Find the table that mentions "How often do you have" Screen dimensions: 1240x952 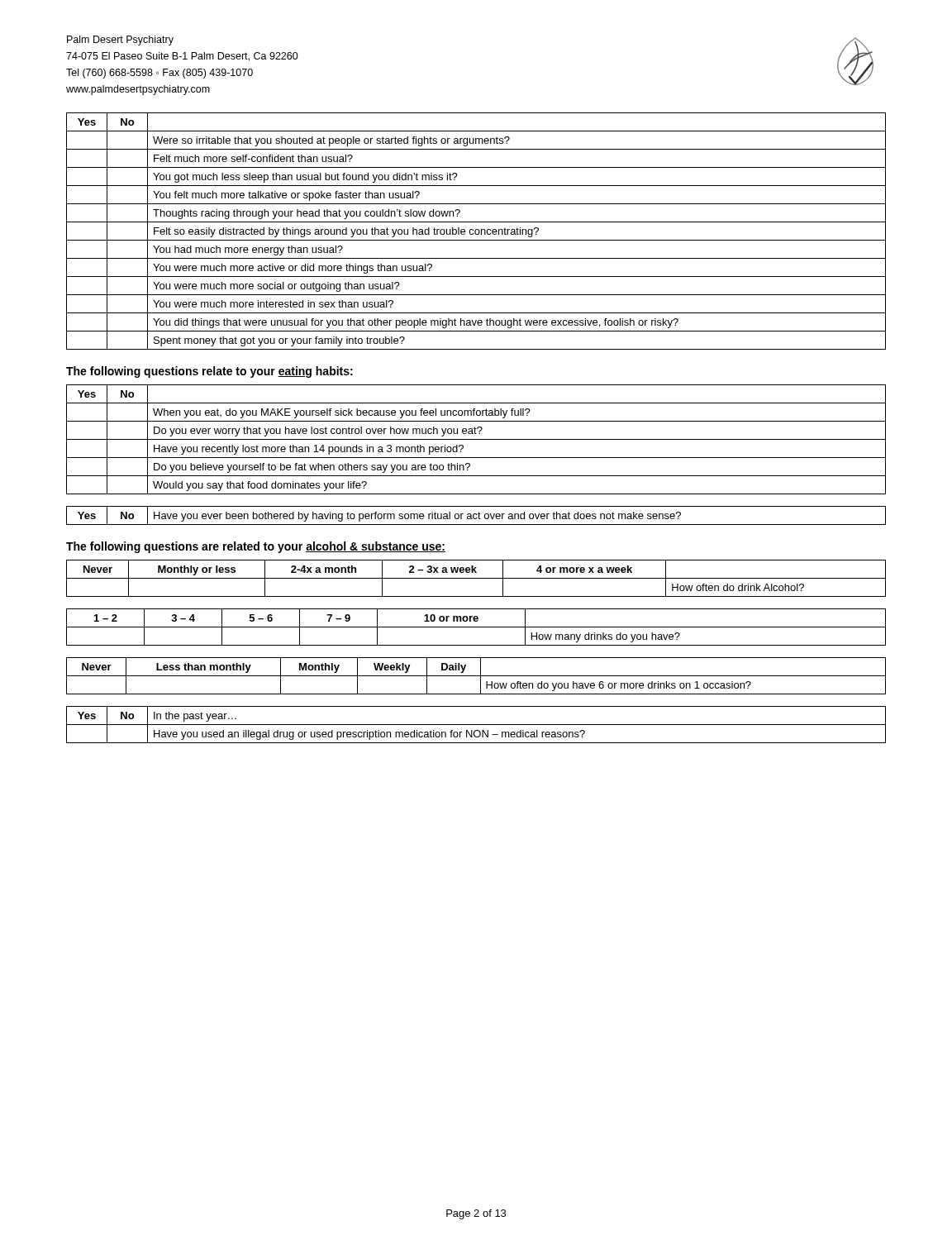pyautogui.click(x=476, y=676)
